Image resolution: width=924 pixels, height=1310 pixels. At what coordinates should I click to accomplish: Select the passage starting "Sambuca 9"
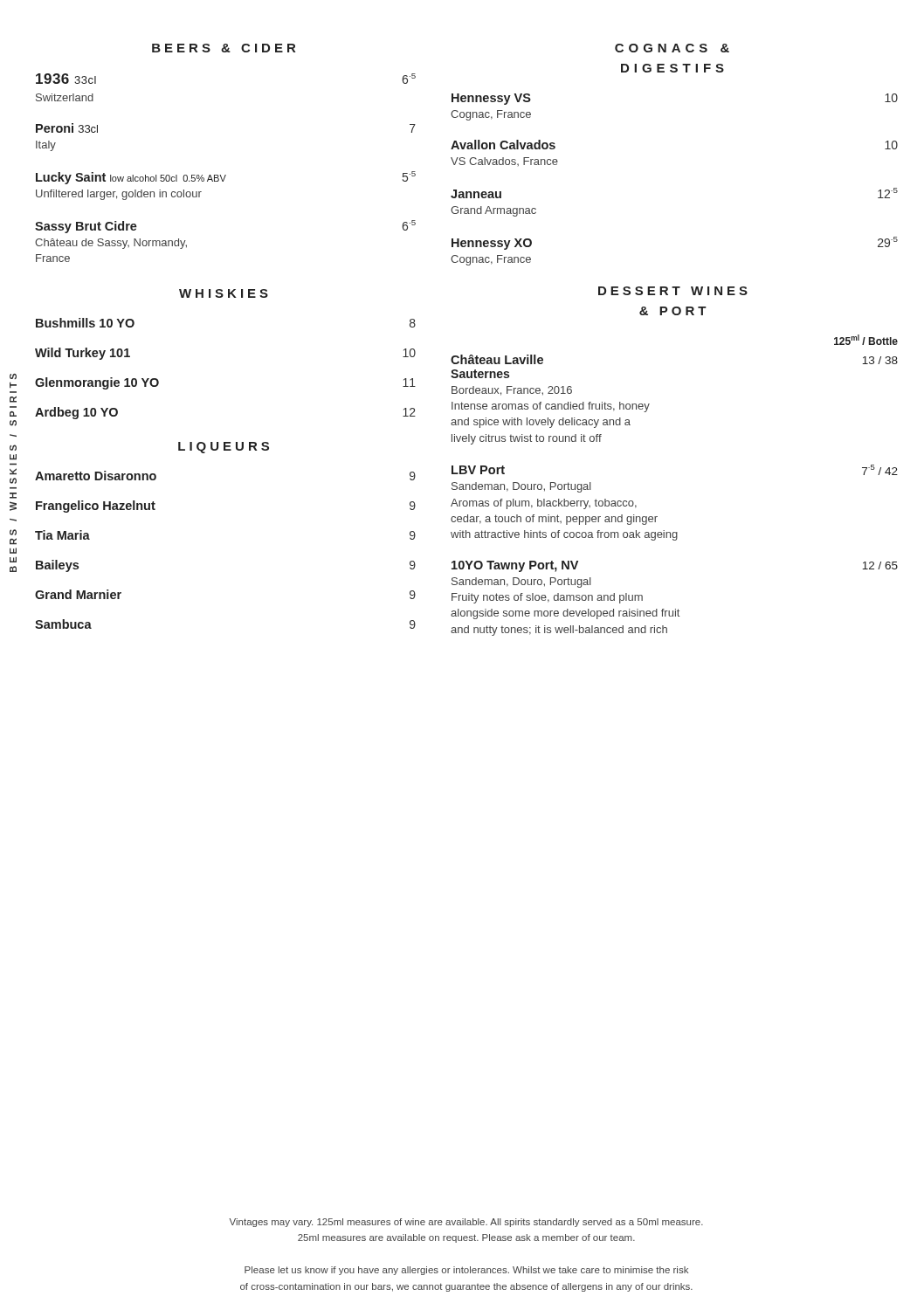[x=65, y=623]
